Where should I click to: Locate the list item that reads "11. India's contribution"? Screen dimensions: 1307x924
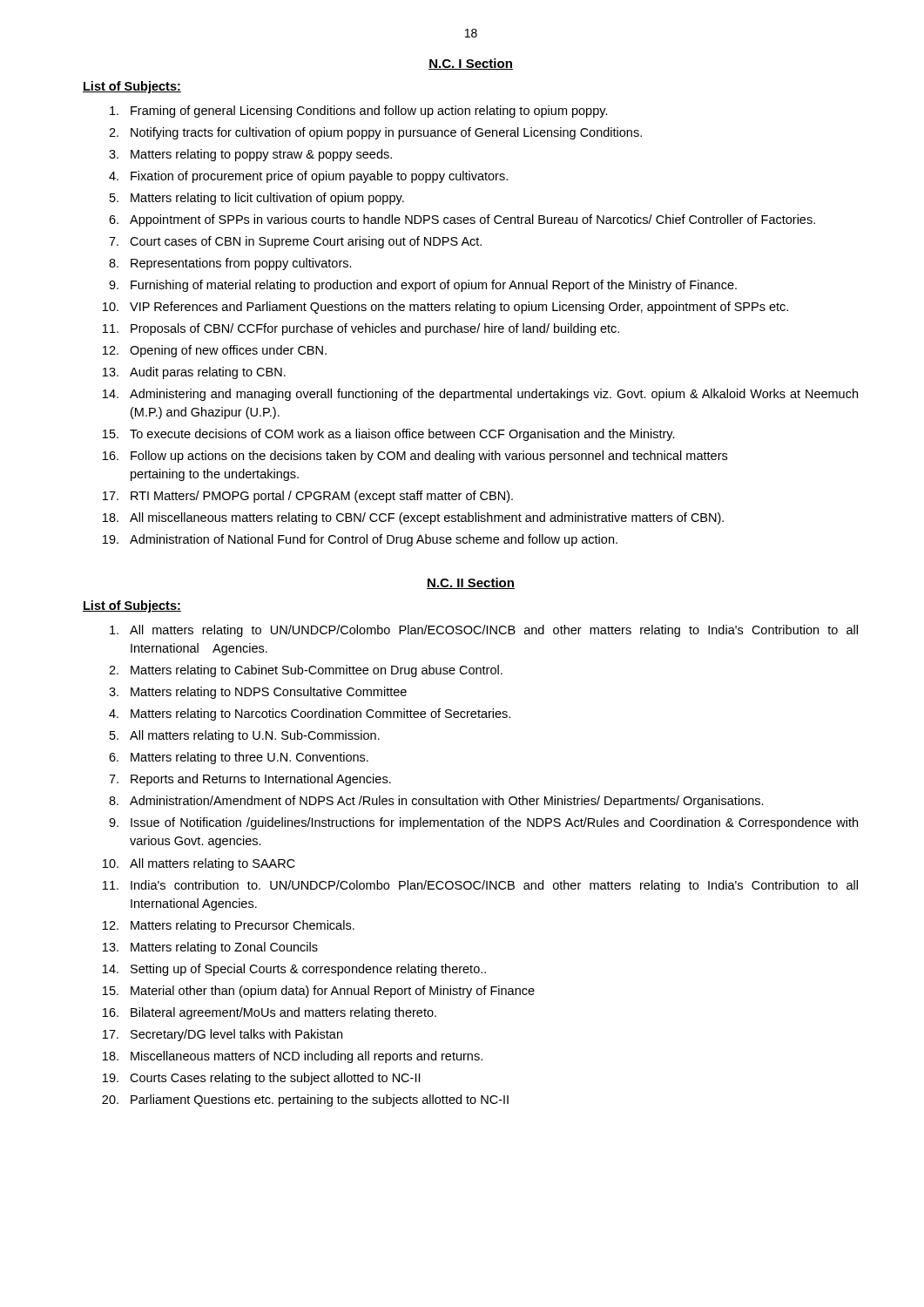pos(471,894)
